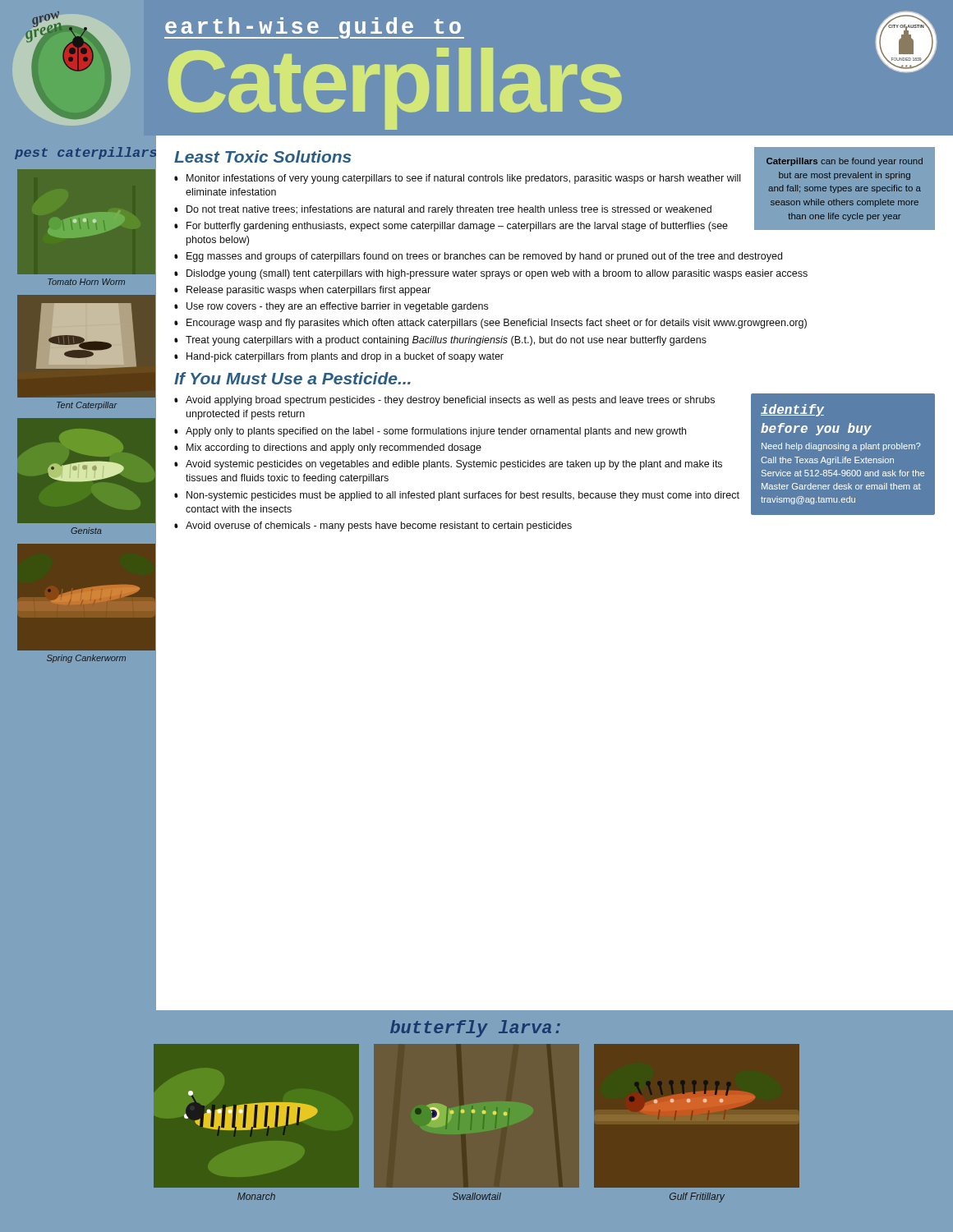Locate the list item that reads "• Hand-pick caterpillars"

click(339, 357)
